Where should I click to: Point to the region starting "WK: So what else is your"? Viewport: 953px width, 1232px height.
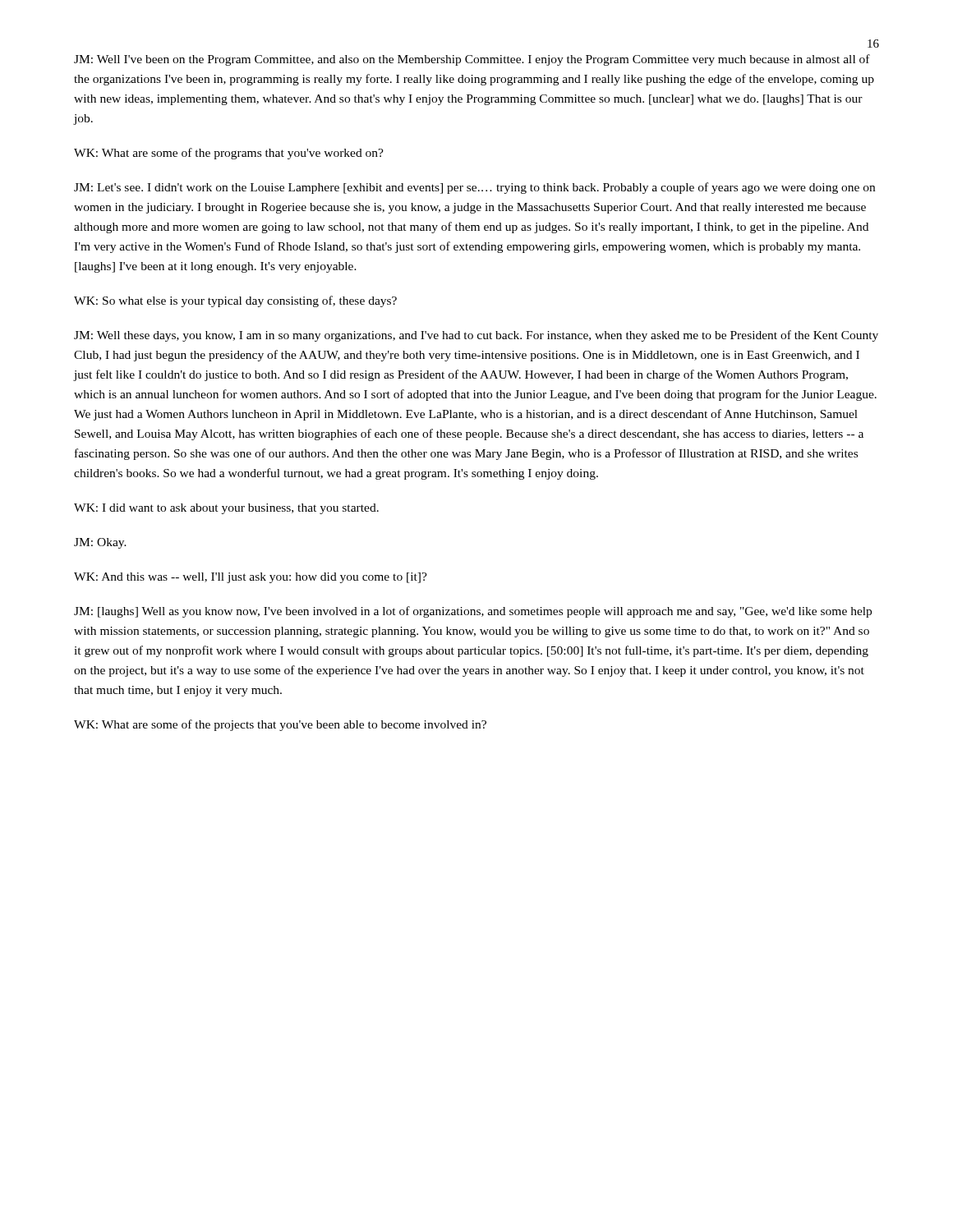pos(236,300)
